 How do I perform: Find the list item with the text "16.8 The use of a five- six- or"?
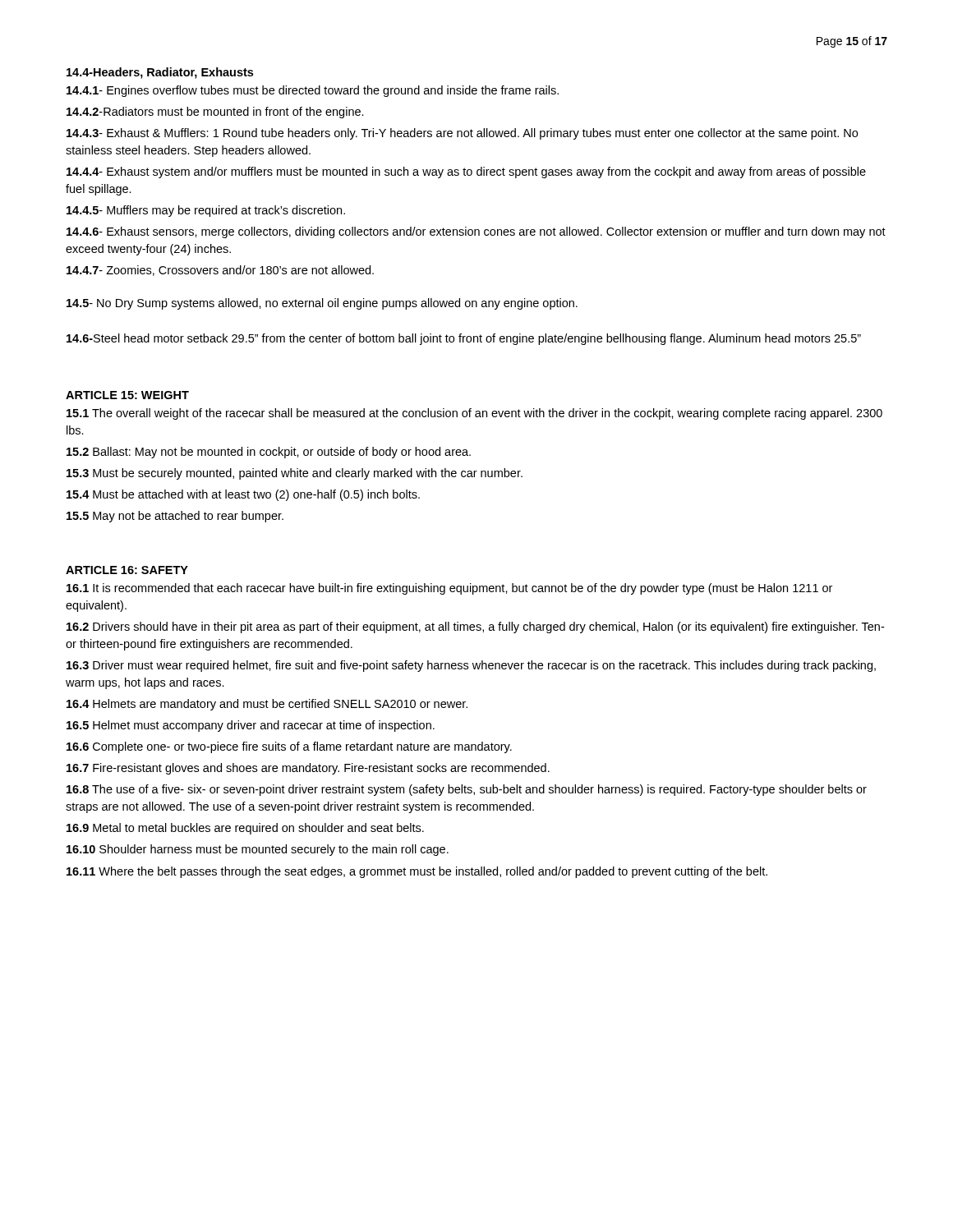point(466,798)
